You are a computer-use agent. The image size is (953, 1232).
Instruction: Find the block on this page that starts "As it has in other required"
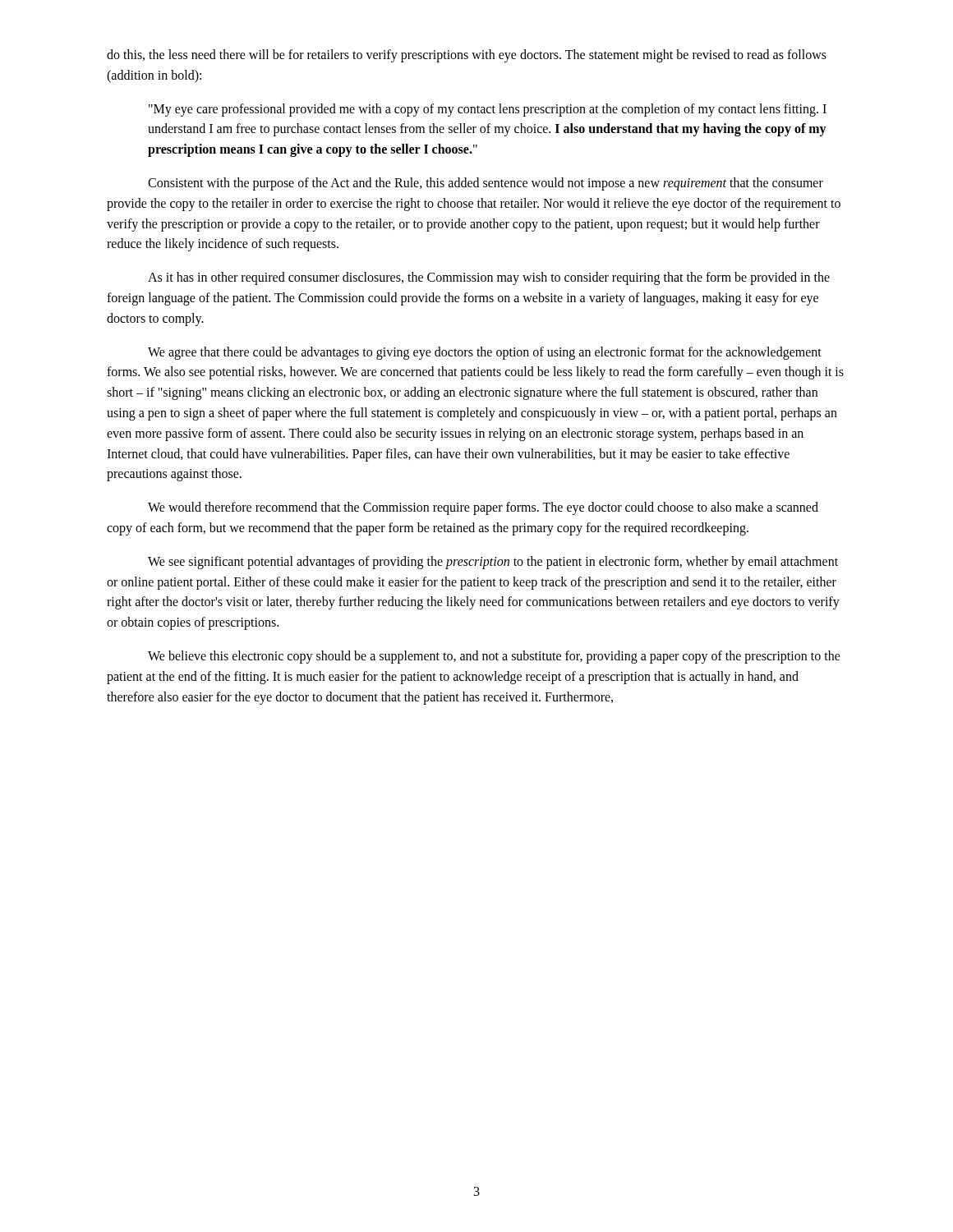(468, 298)
